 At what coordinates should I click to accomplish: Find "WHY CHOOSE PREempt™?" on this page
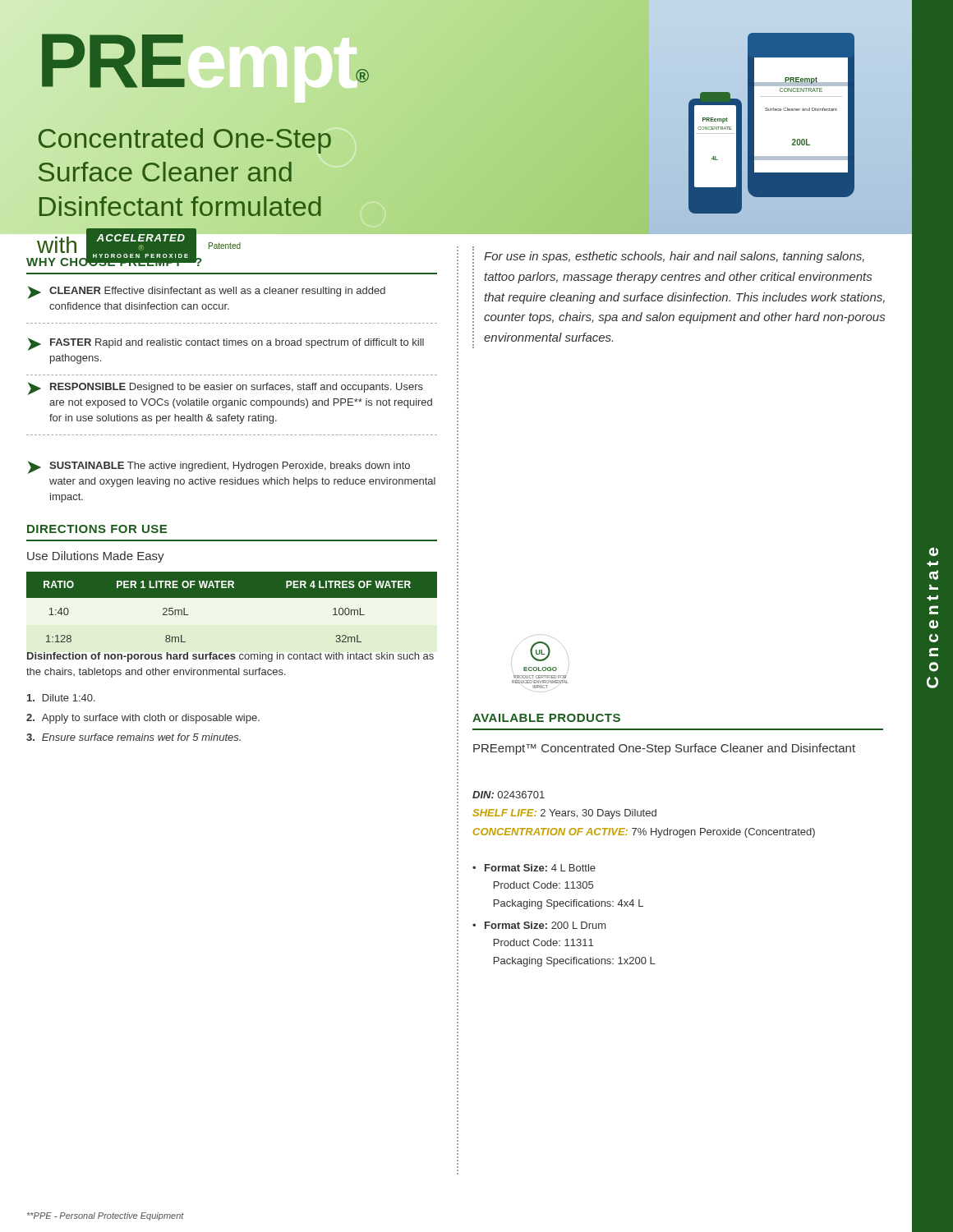pos(232,265)
